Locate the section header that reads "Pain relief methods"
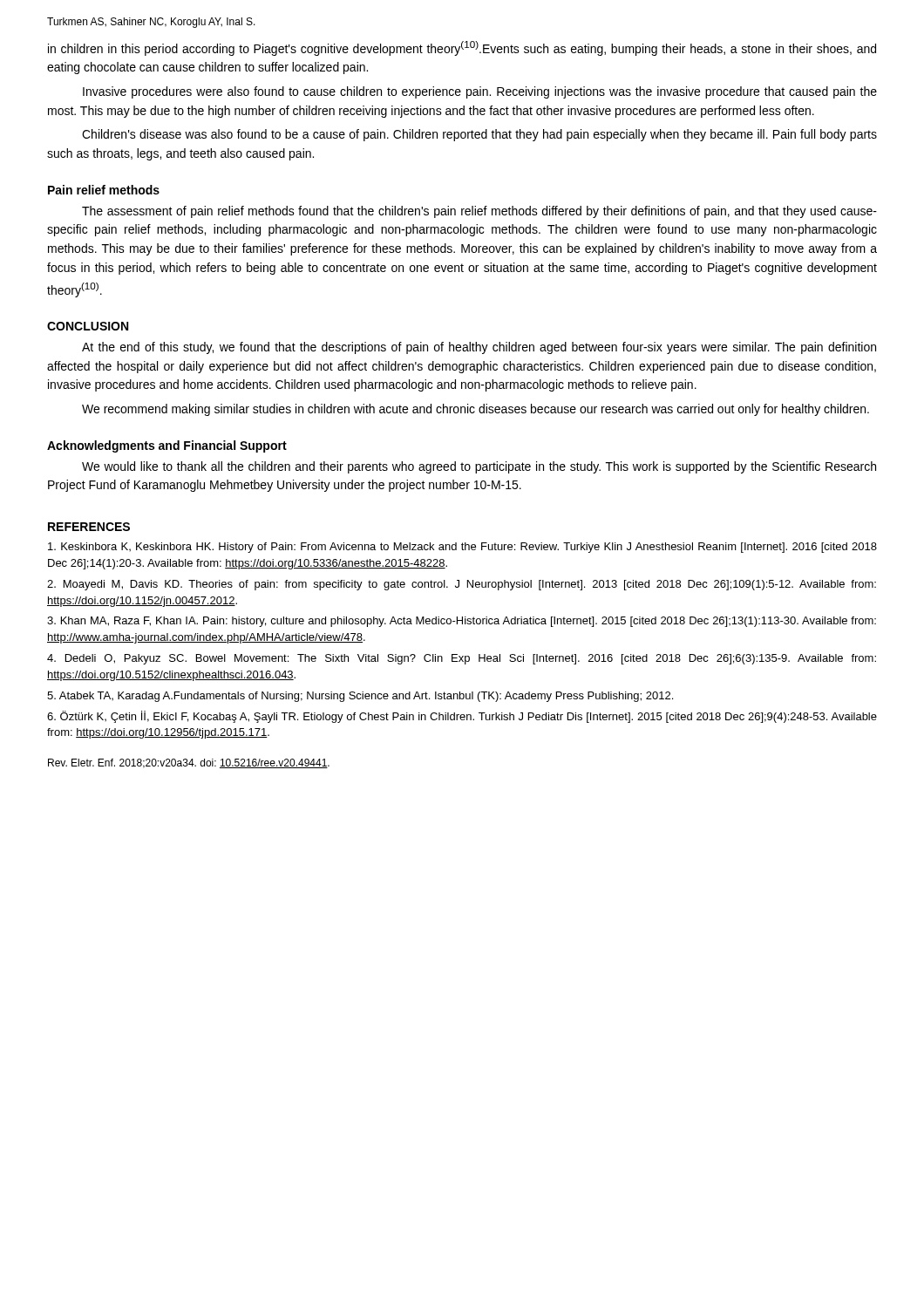The width and height of the screenshot is (924, 1308). click(x=103, y=190)
